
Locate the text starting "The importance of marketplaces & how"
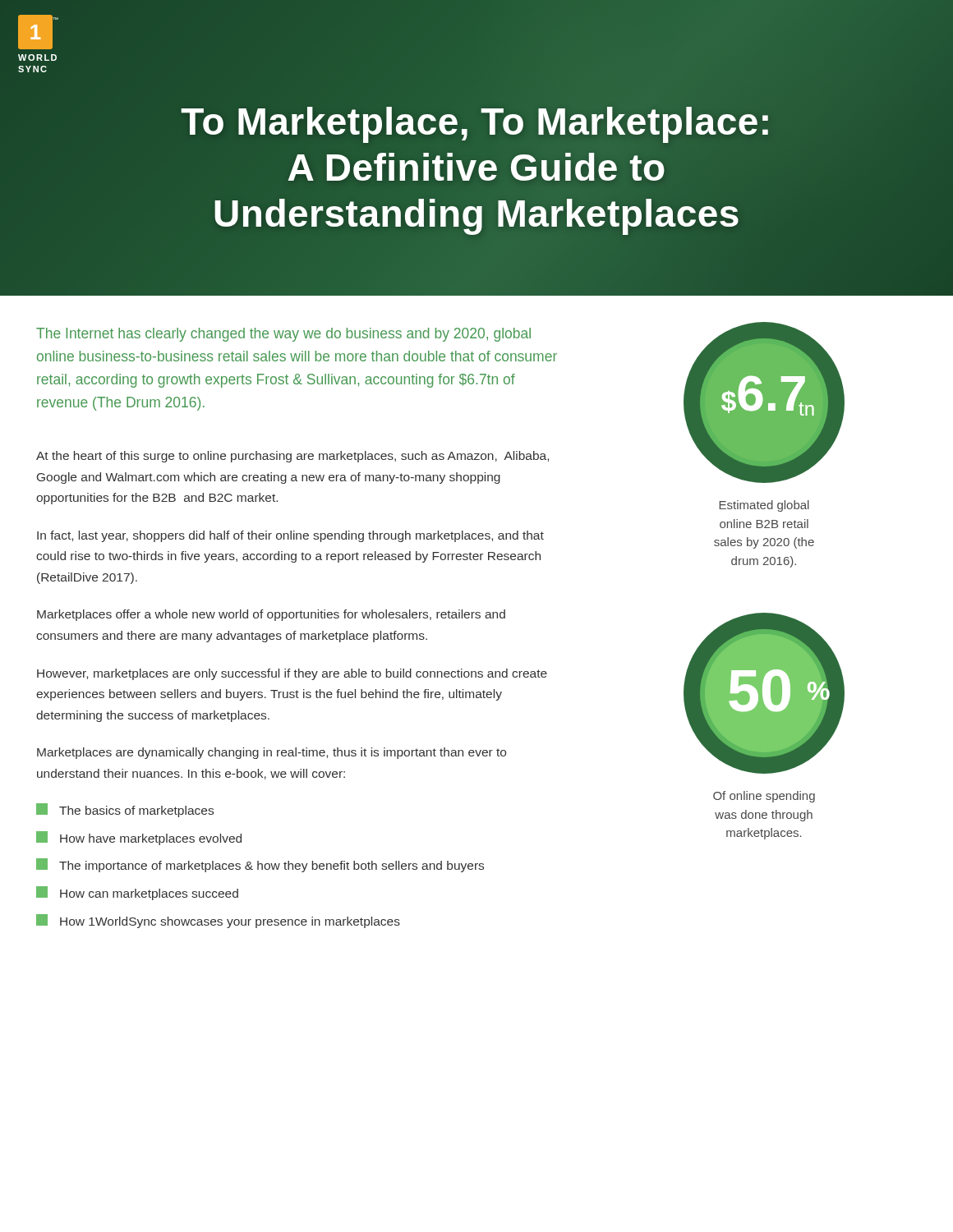tap(260, 866)
